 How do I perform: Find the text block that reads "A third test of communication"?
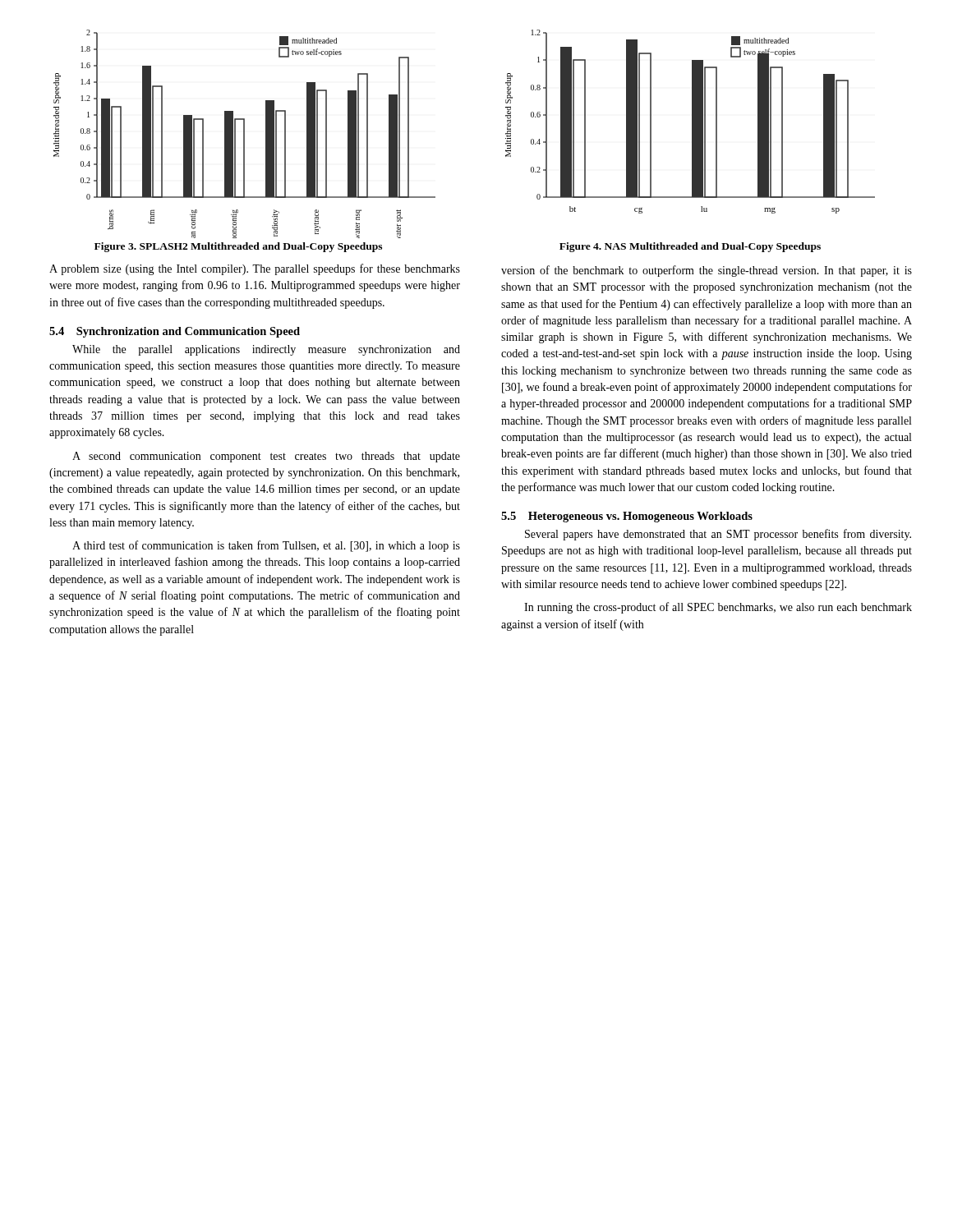click(x=255, y=588)
